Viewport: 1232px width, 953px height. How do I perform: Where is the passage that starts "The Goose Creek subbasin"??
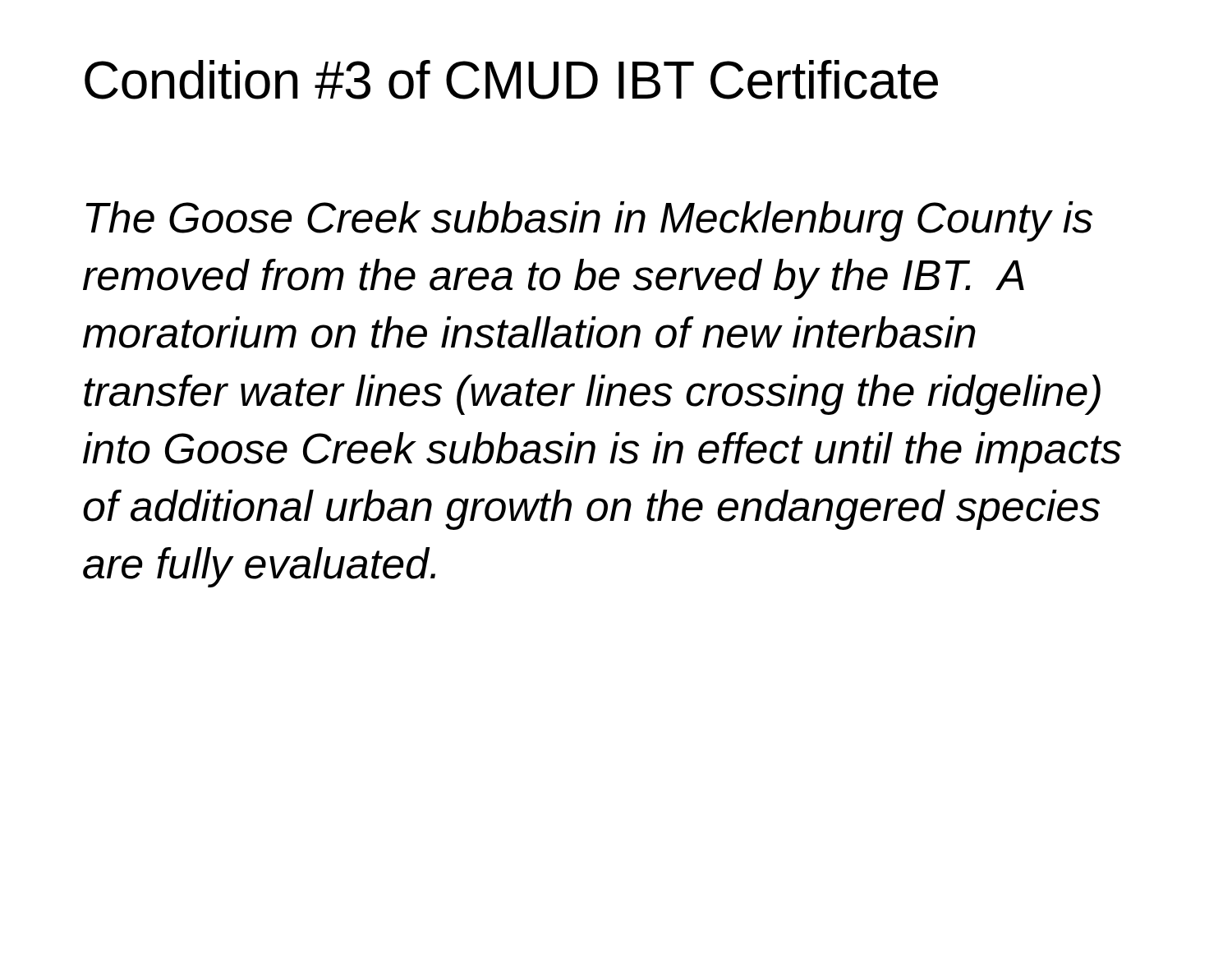pos(602,391)
